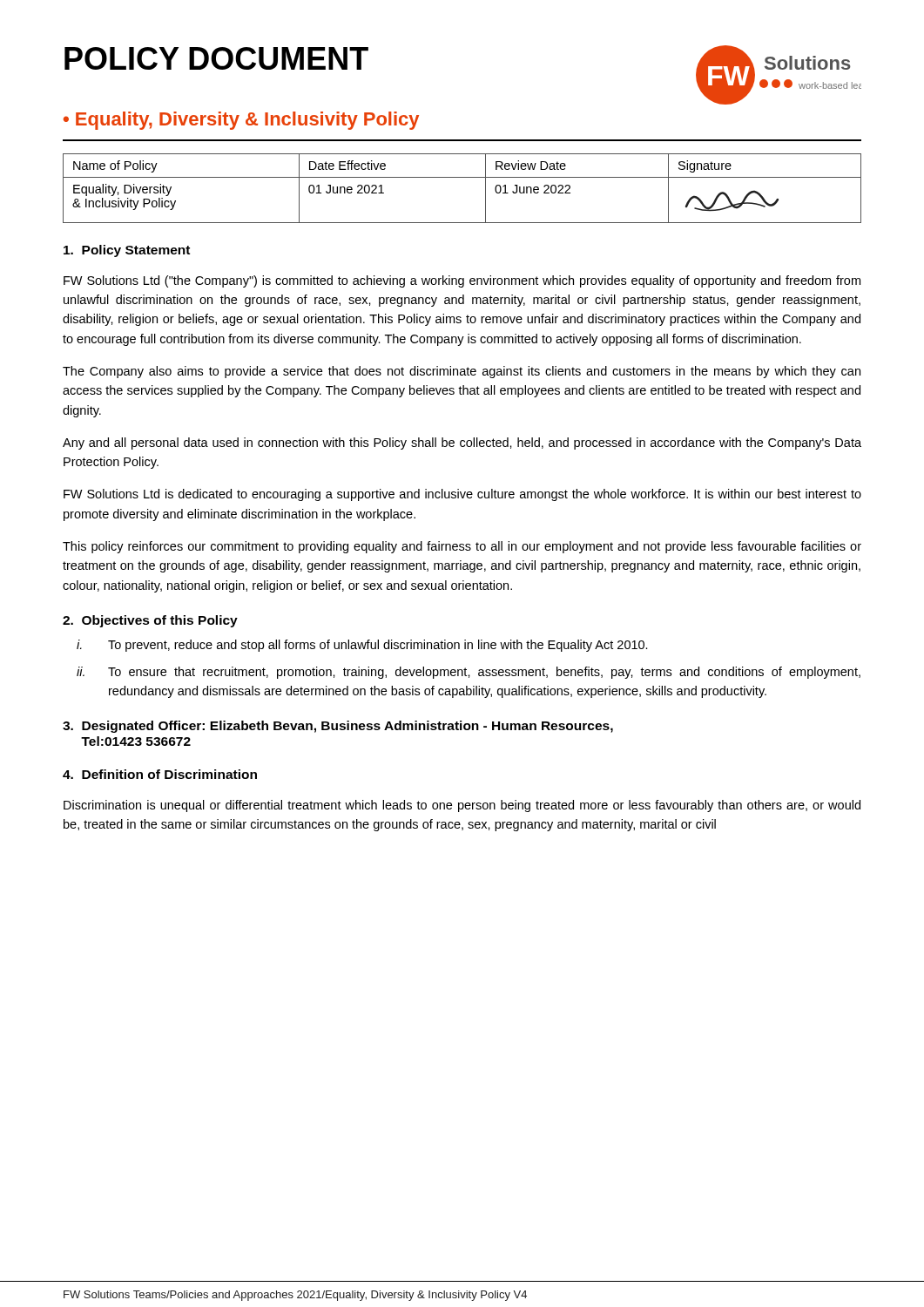The height and width of the screenshot is (1307, 924).
Task: Find the list item that reads "i. To prevent,"
Action: pos(462,645)
